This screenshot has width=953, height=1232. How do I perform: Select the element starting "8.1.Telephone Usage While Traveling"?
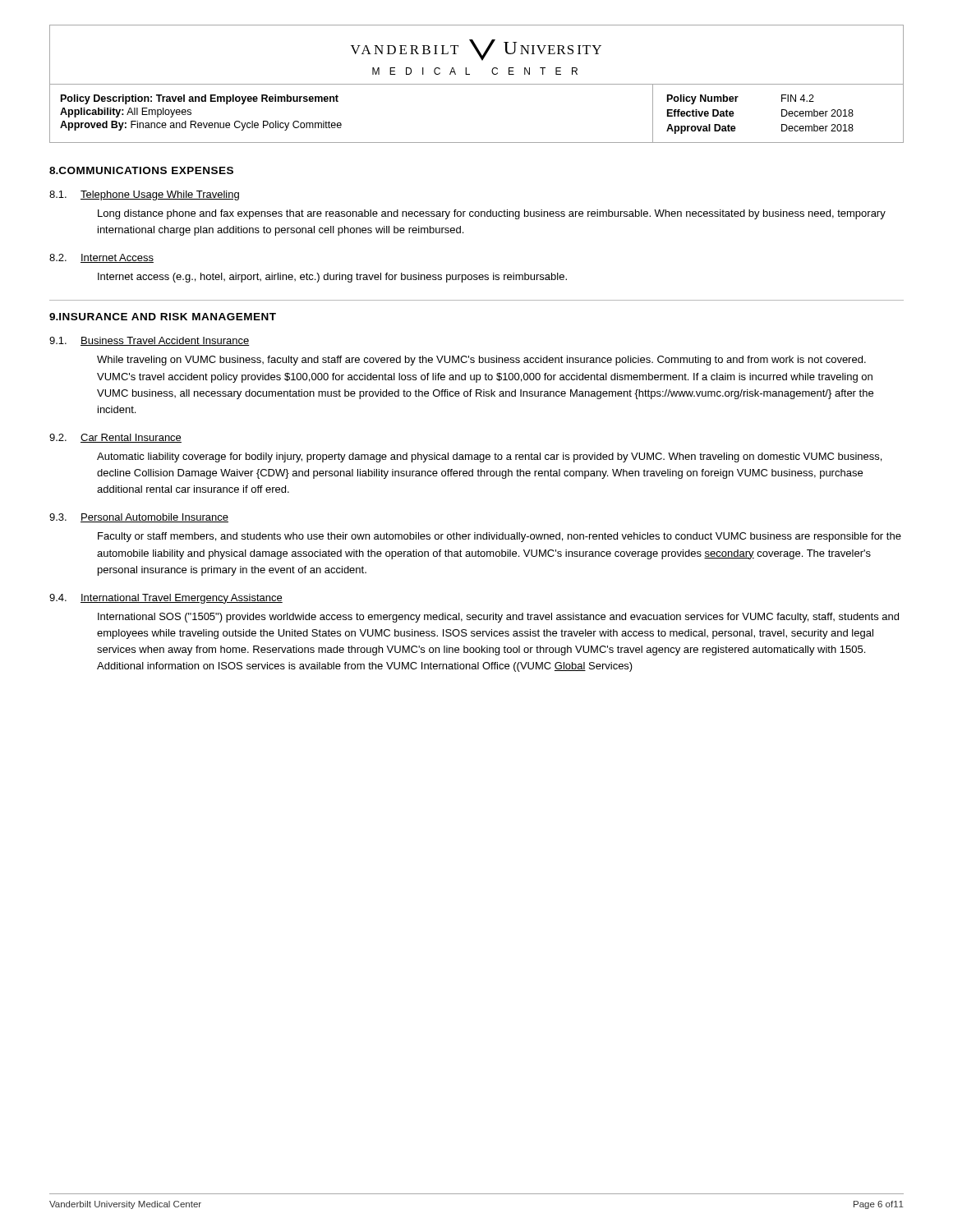(144, 194)
